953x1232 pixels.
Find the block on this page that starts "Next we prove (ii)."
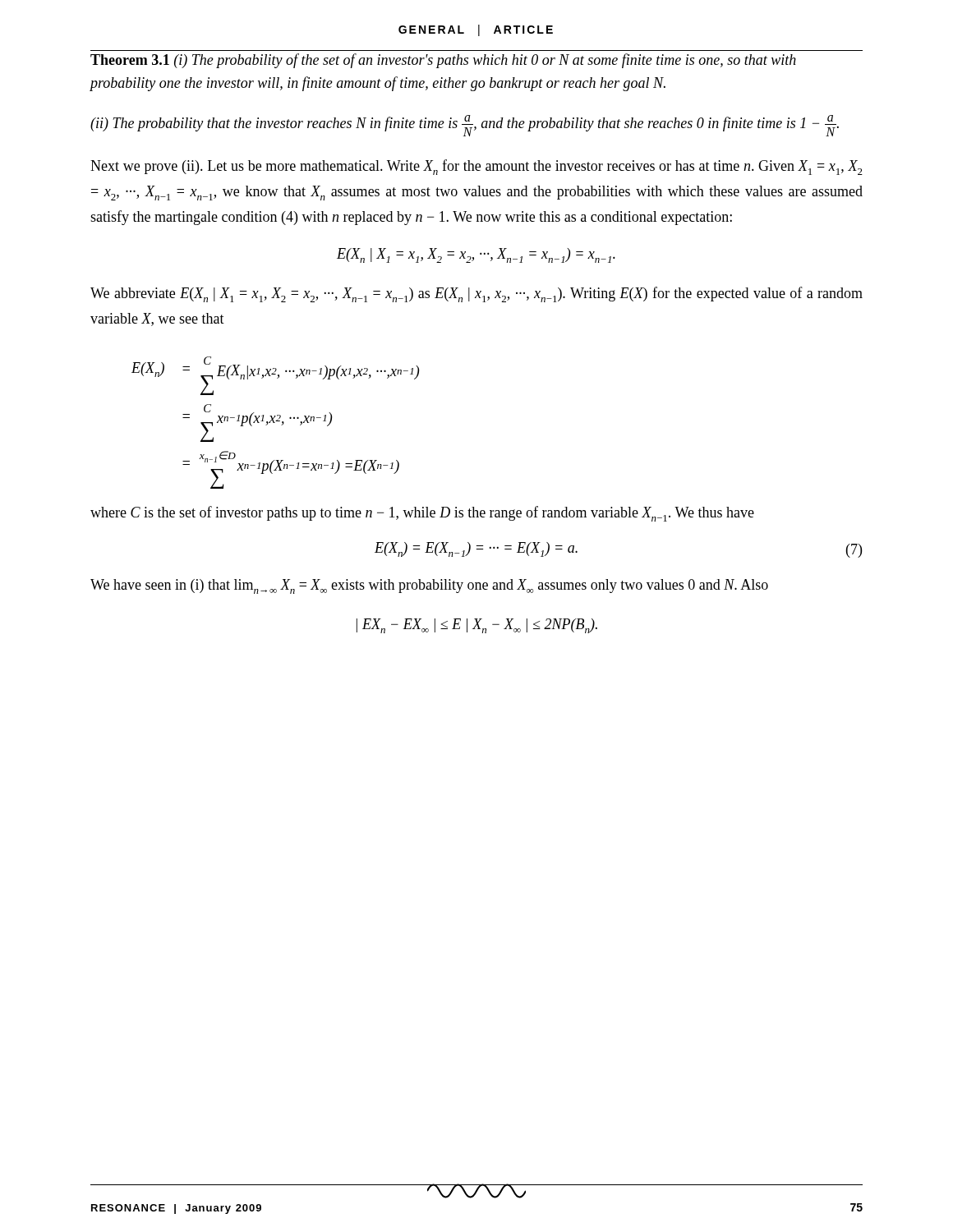[476, 191]
